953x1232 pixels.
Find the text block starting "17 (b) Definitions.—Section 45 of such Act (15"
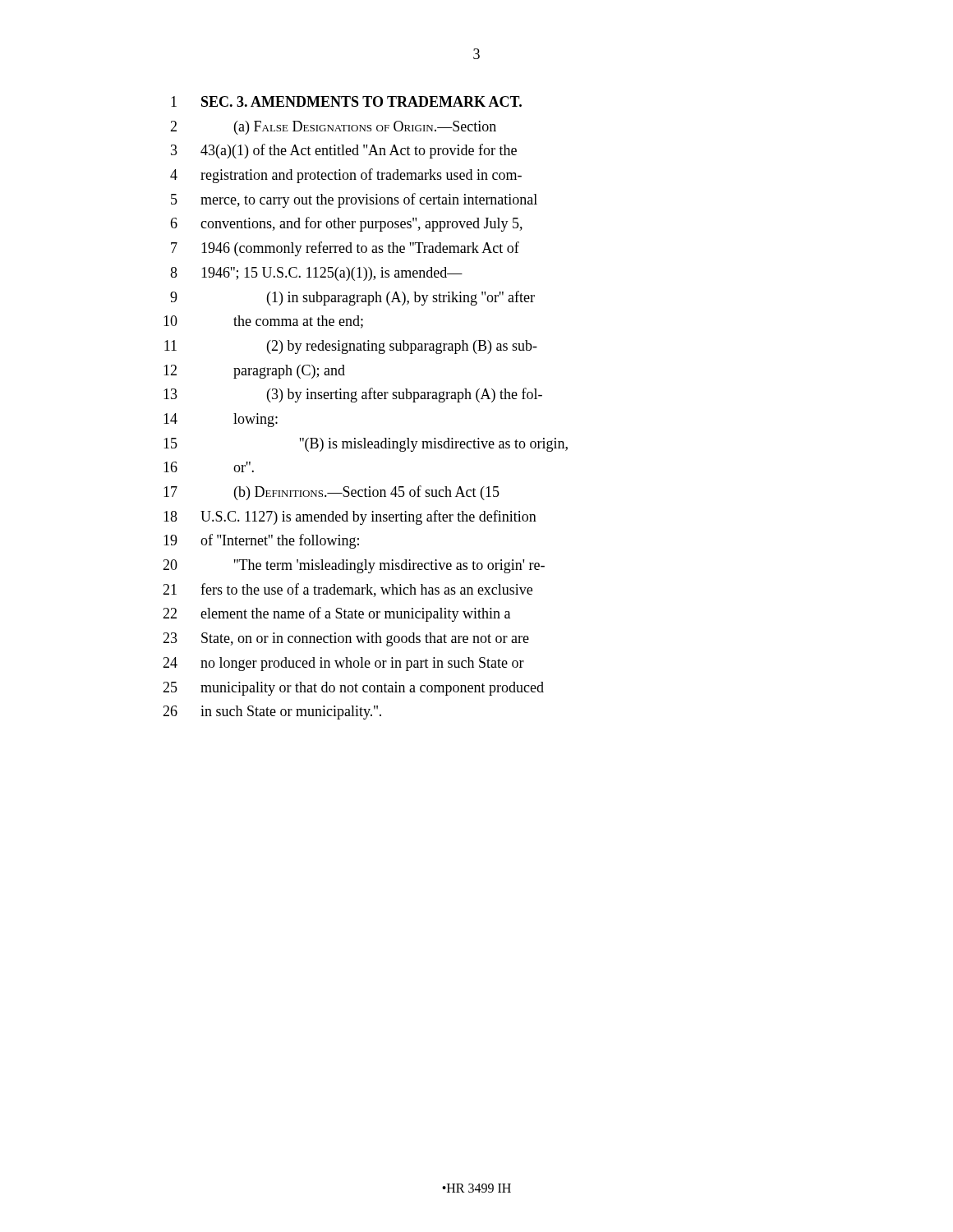pos(324,493)
